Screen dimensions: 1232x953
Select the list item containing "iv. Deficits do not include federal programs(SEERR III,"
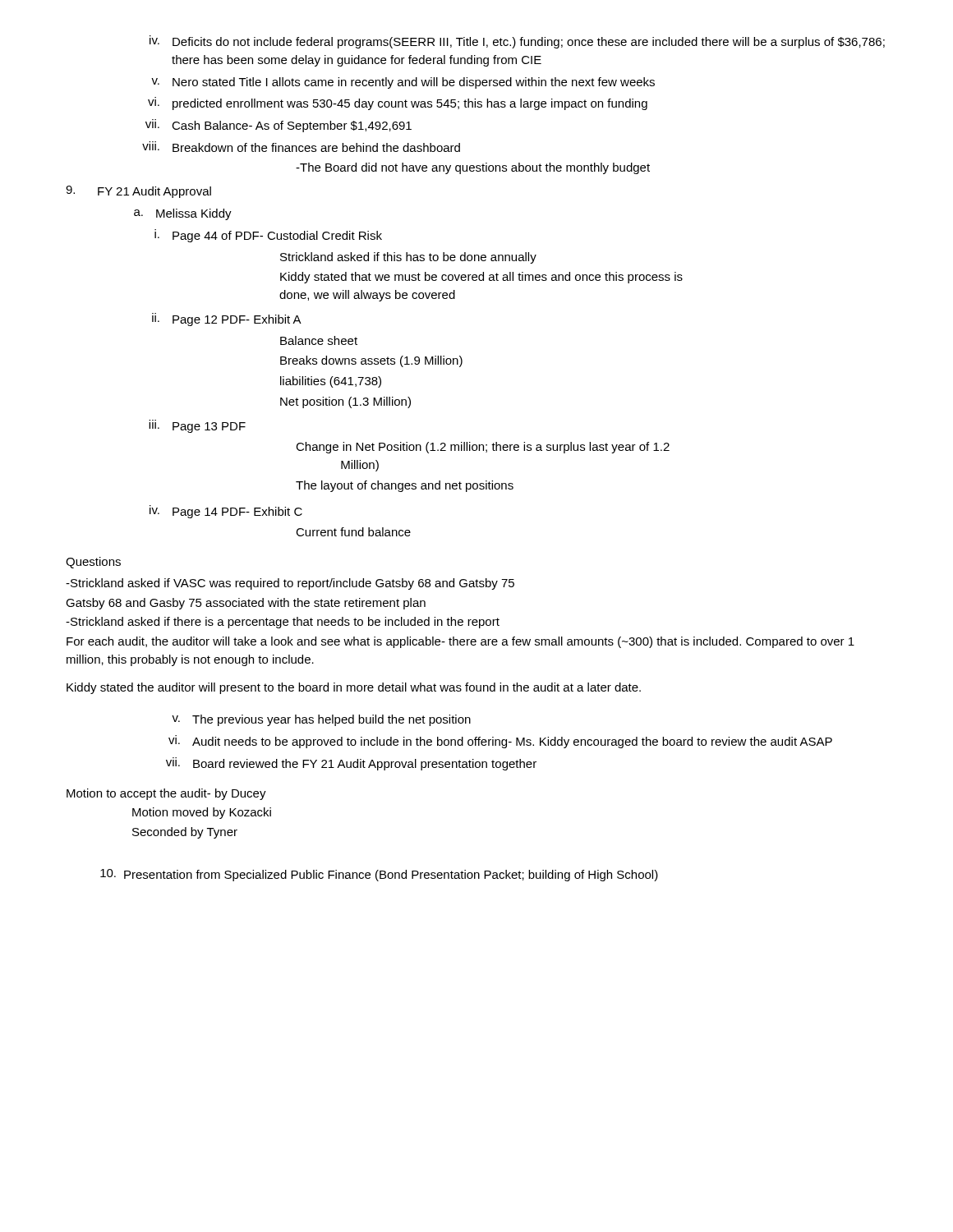501,51
